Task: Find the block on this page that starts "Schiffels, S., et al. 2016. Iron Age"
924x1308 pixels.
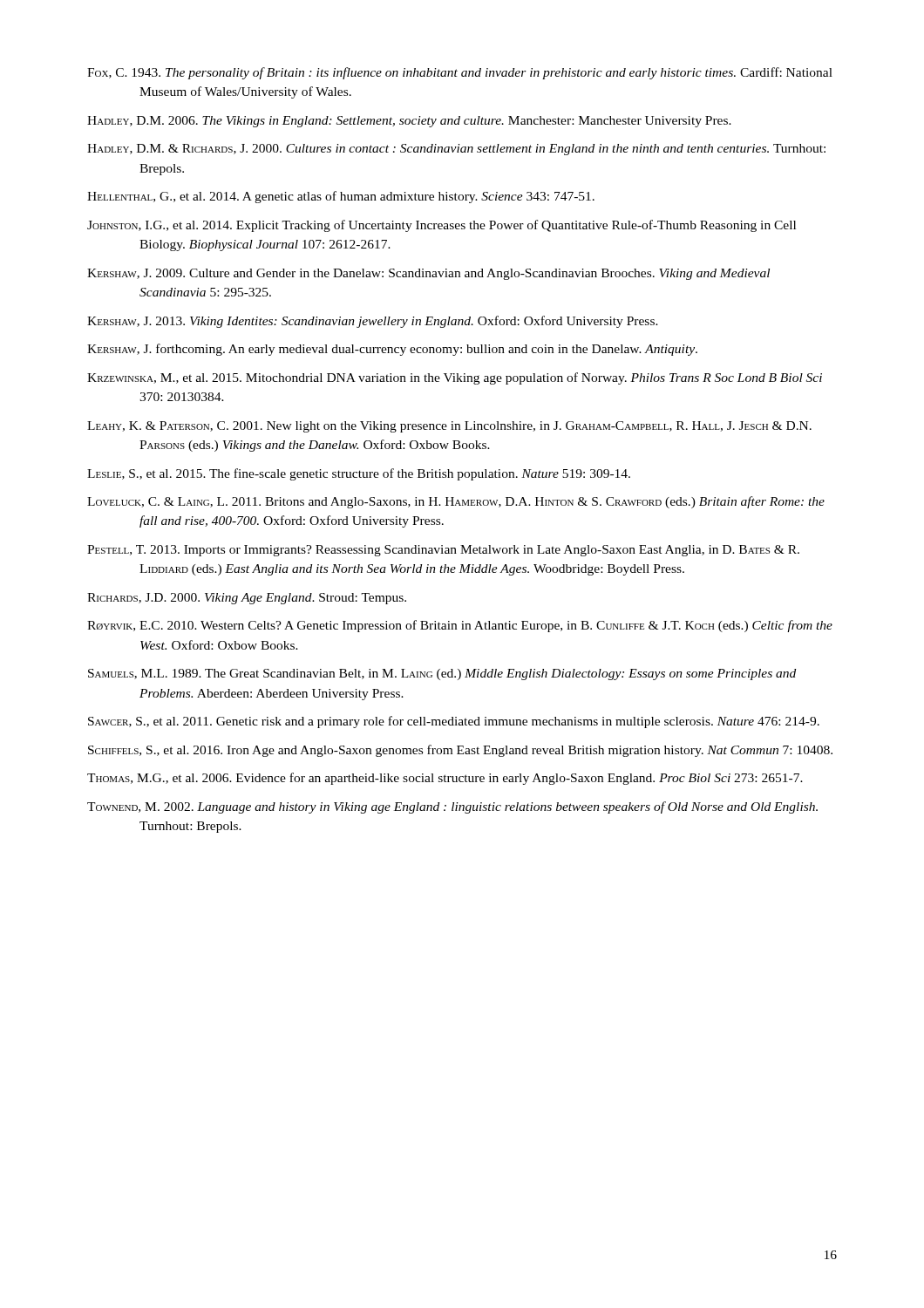Action: pos(460,749)
